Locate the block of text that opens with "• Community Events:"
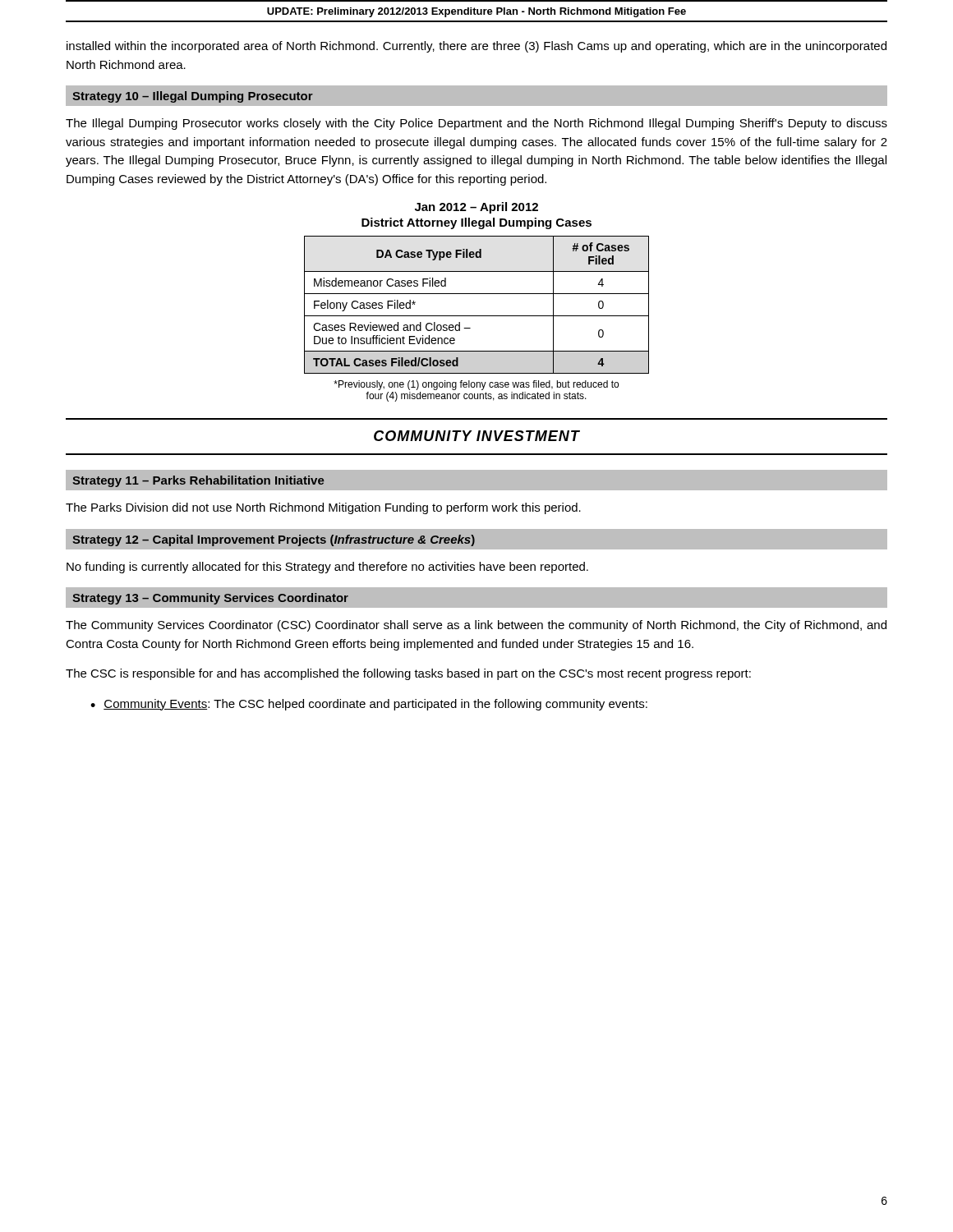The height and width of the screenshot is (1232, 953). point(369,706)
